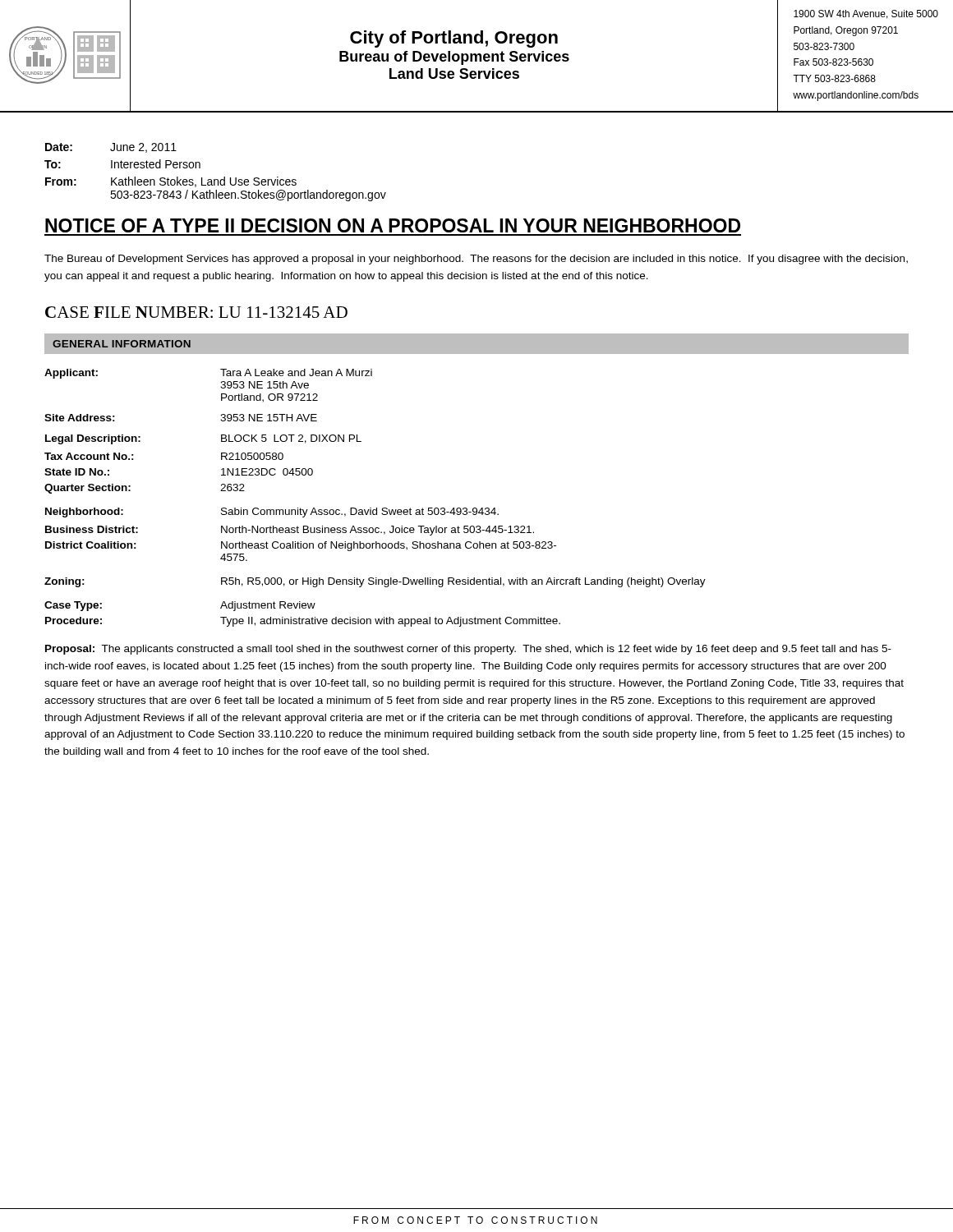This screenshot has height=1232, width=953.
Task: Find the text that says "To: Interested Person"
Action: [x=123, y=164]
